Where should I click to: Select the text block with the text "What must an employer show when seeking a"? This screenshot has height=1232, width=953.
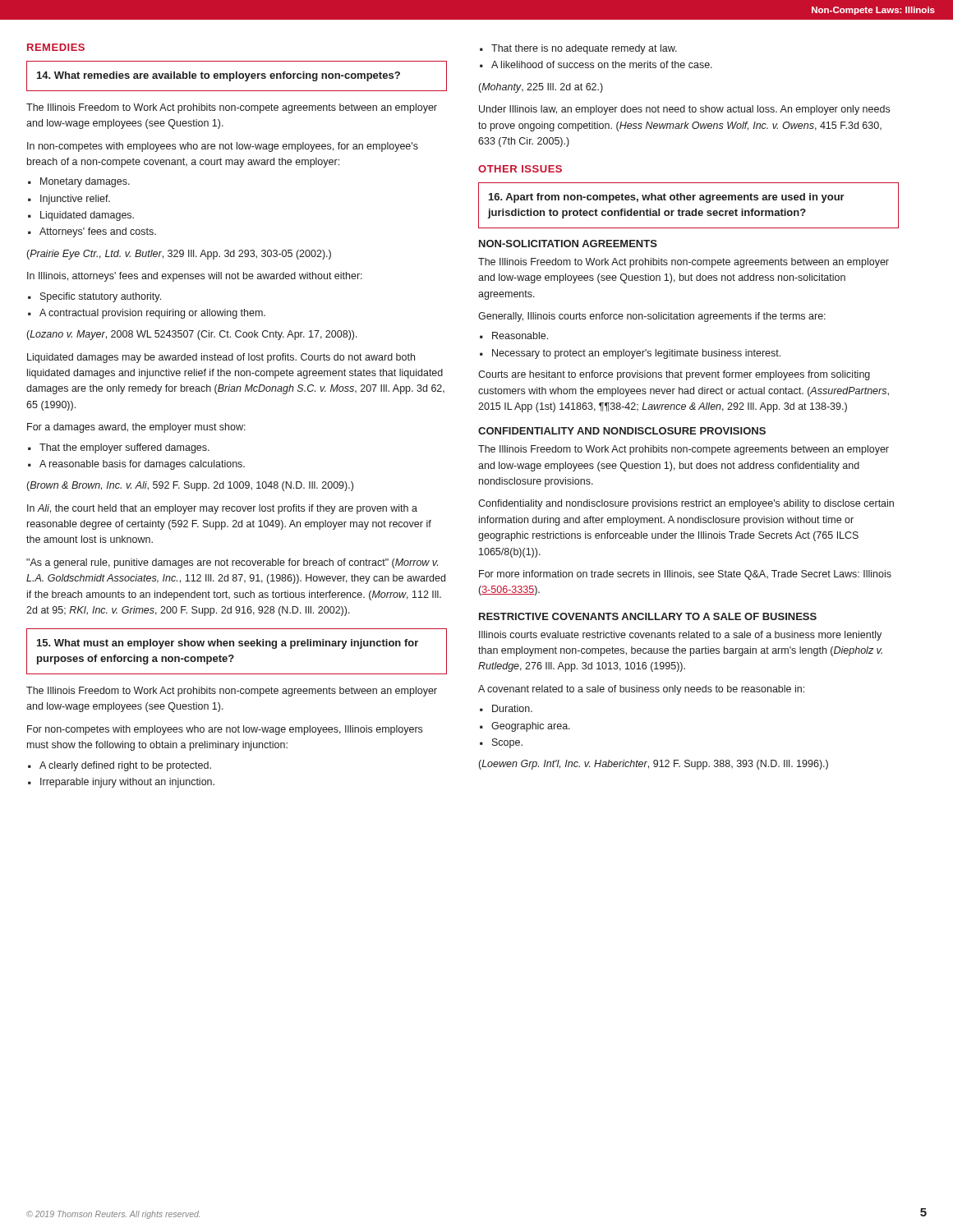[227, 651]
